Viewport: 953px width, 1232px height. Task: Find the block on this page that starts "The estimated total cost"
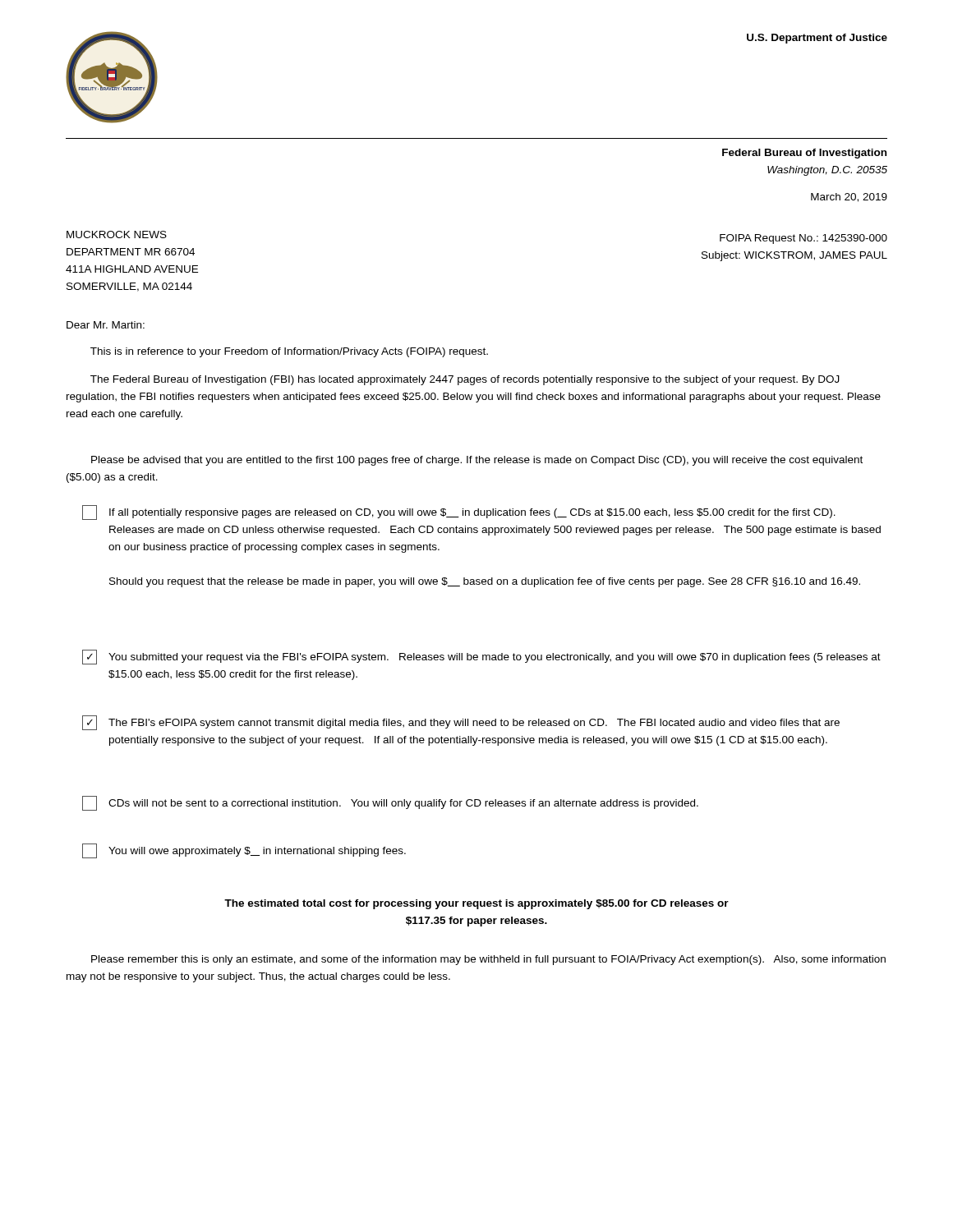click(x=476, y=912)
